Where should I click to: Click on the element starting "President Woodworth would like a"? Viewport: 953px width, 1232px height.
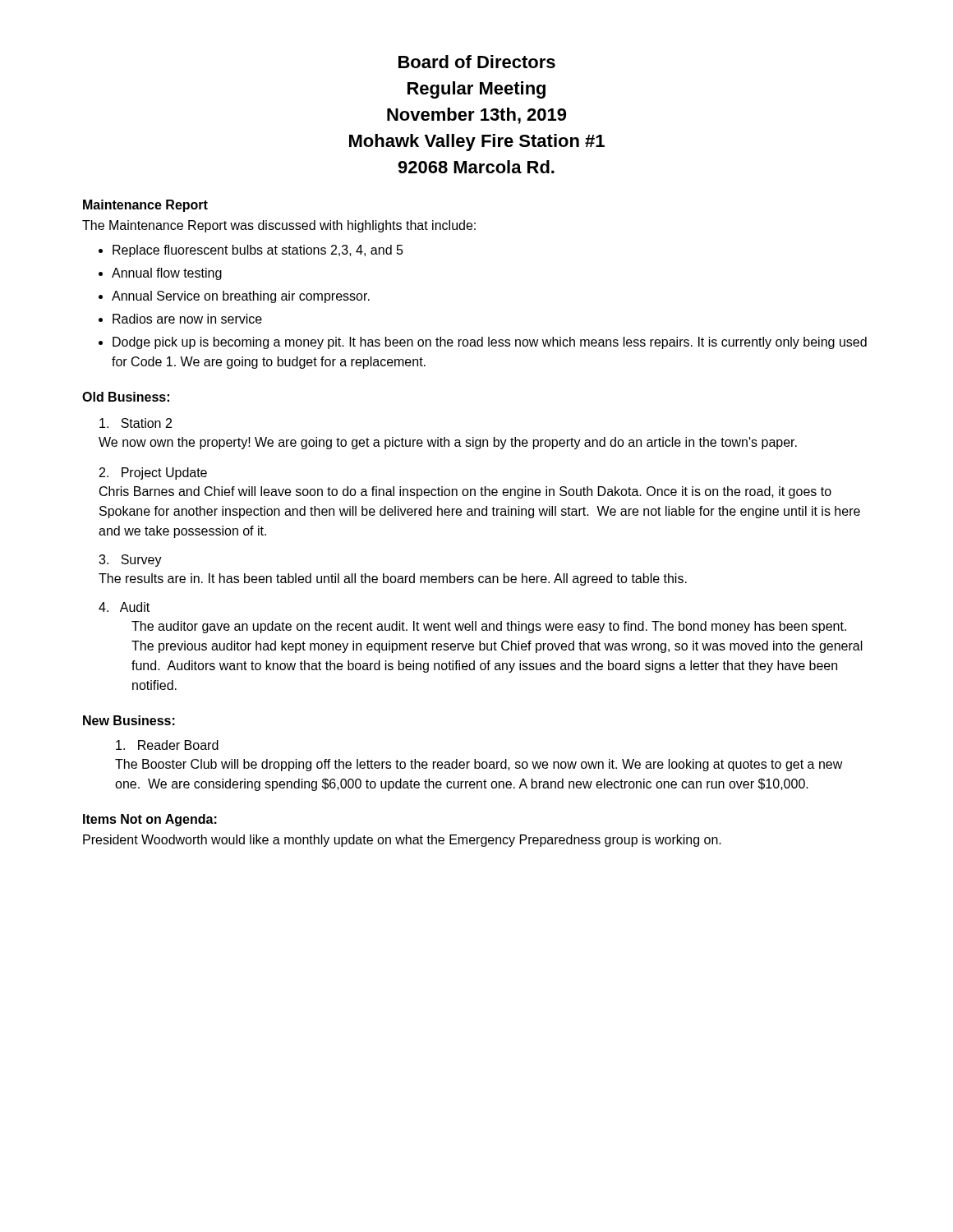point(402,840)
